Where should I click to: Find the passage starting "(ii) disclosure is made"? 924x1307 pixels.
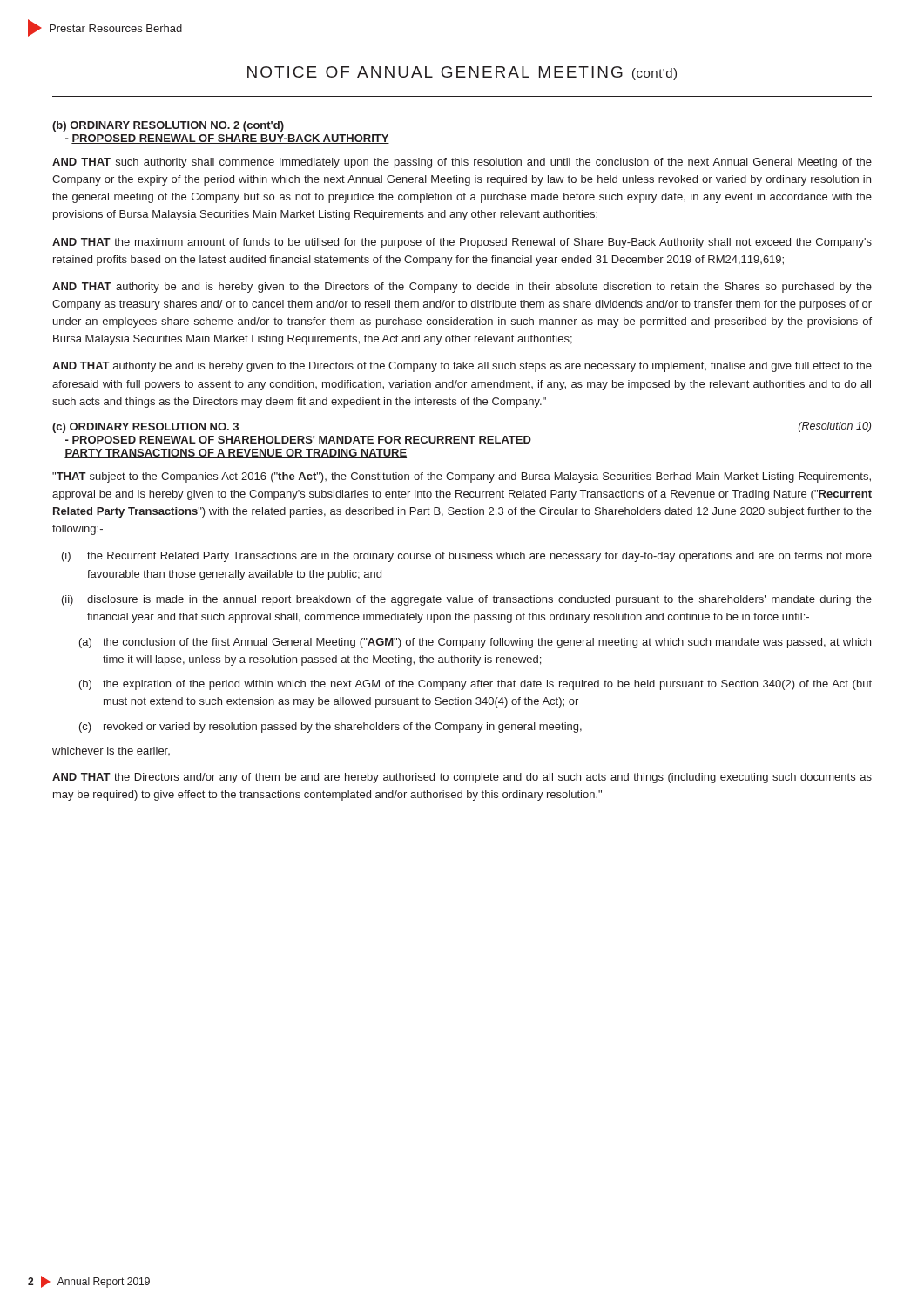[x=462, y=608]
